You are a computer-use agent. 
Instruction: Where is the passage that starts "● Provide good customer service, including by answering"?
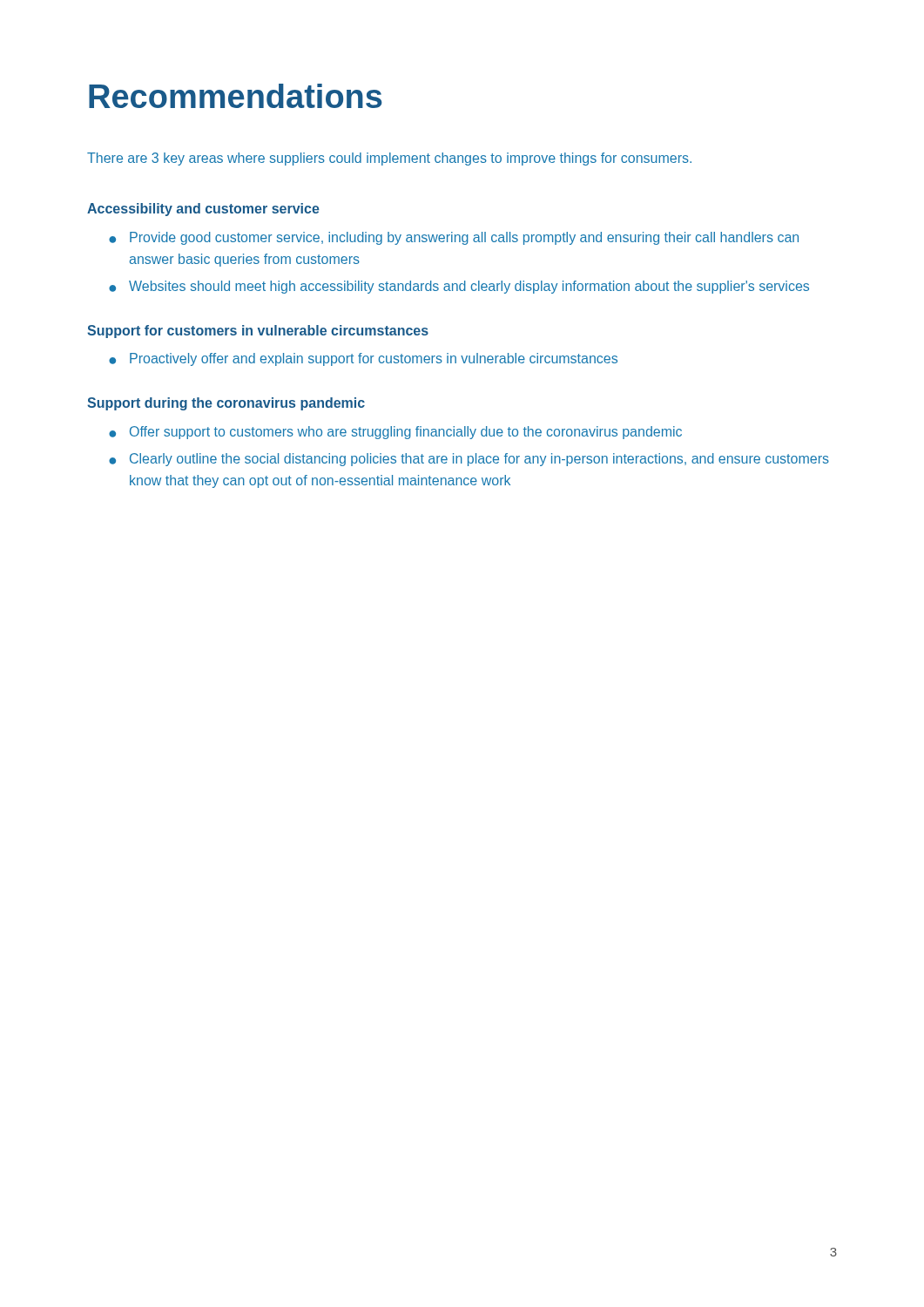tap(472, 249)
